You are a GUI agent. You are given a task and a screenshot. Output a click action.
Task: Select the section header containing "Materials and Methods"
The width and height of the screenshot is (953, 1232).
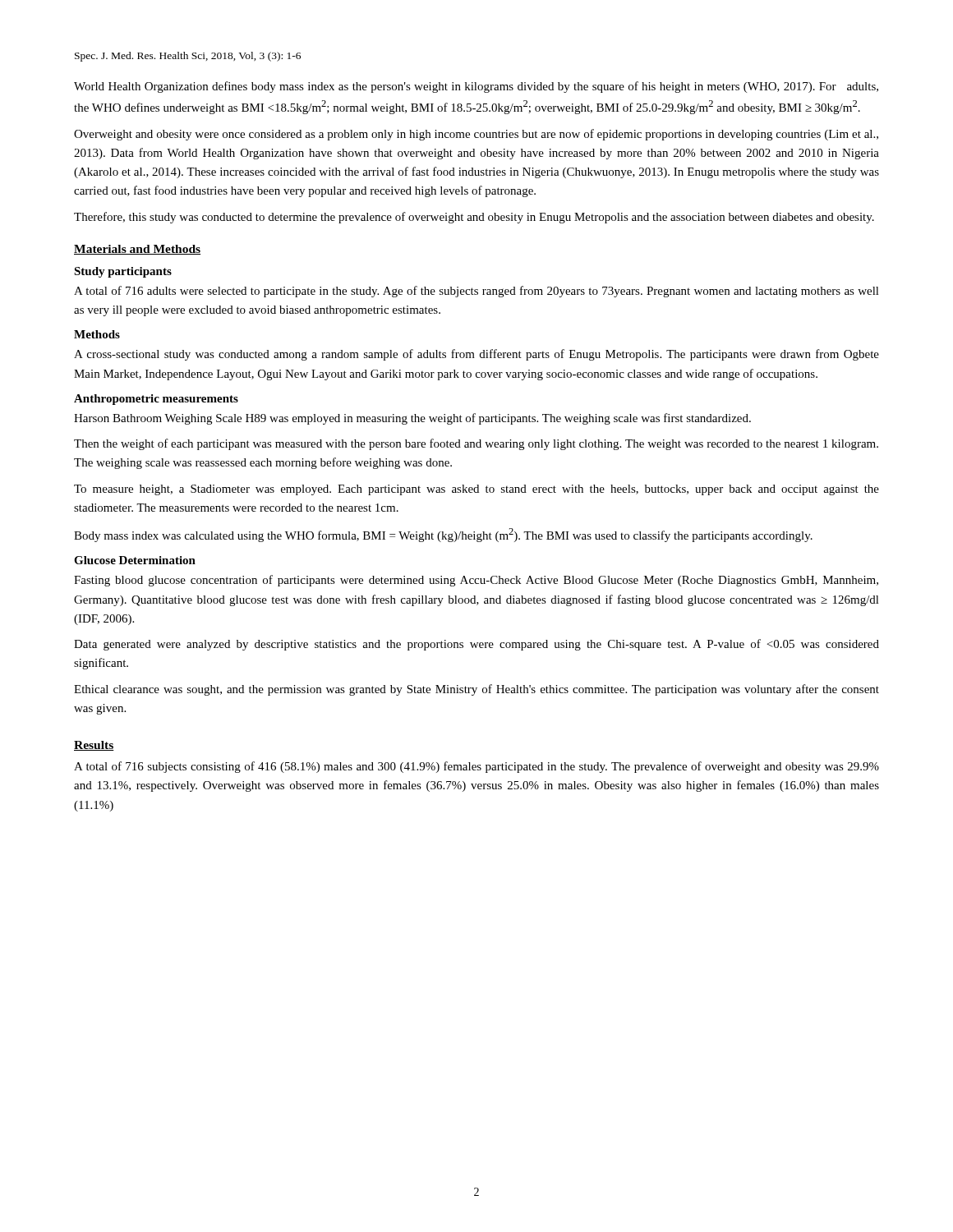[137, 248]
